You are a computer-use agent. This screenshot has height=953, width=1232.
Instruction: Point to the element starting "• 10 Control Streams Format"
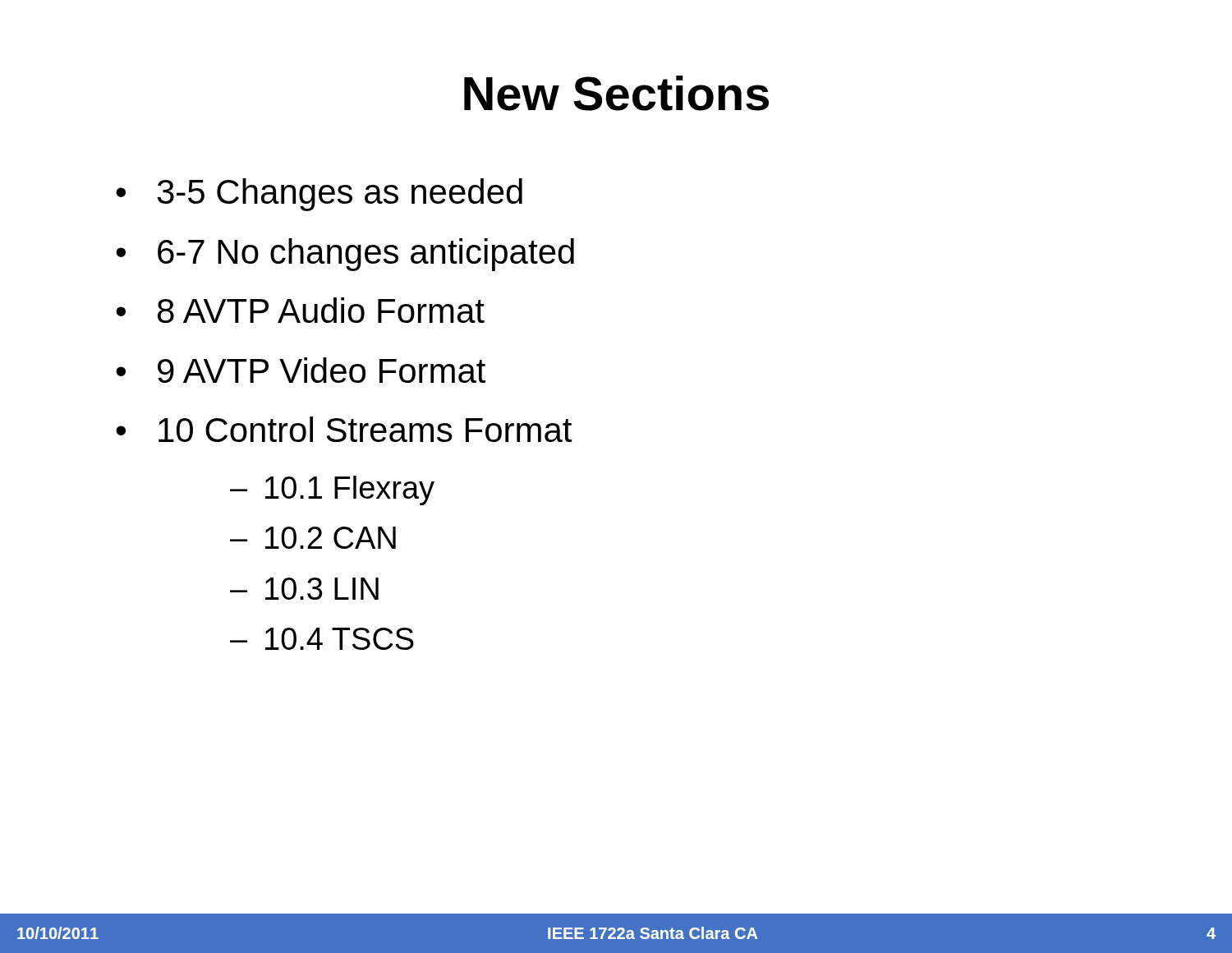tap(343, 431)
